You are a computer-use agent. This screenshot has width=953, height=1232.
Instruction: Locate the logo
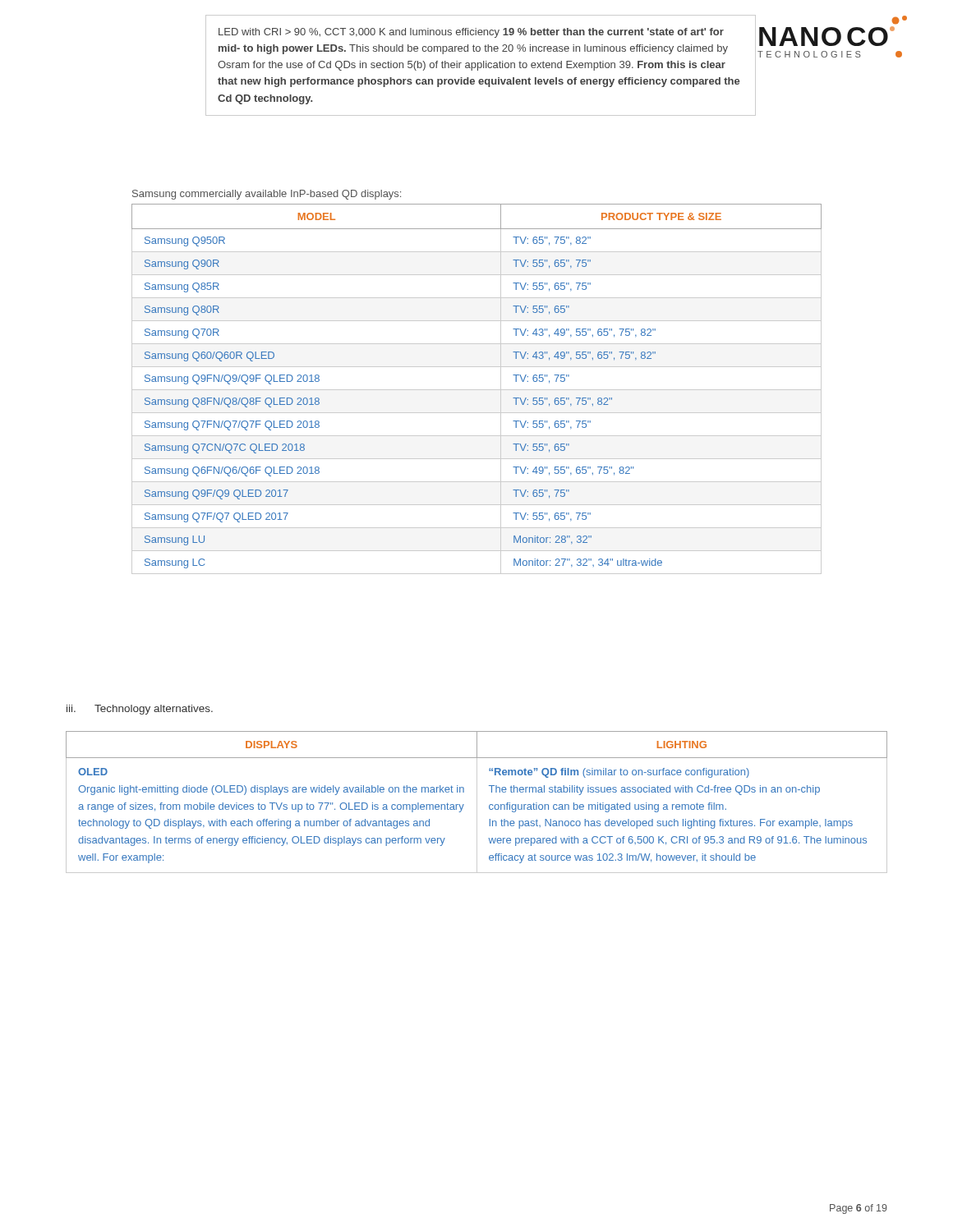840,41
